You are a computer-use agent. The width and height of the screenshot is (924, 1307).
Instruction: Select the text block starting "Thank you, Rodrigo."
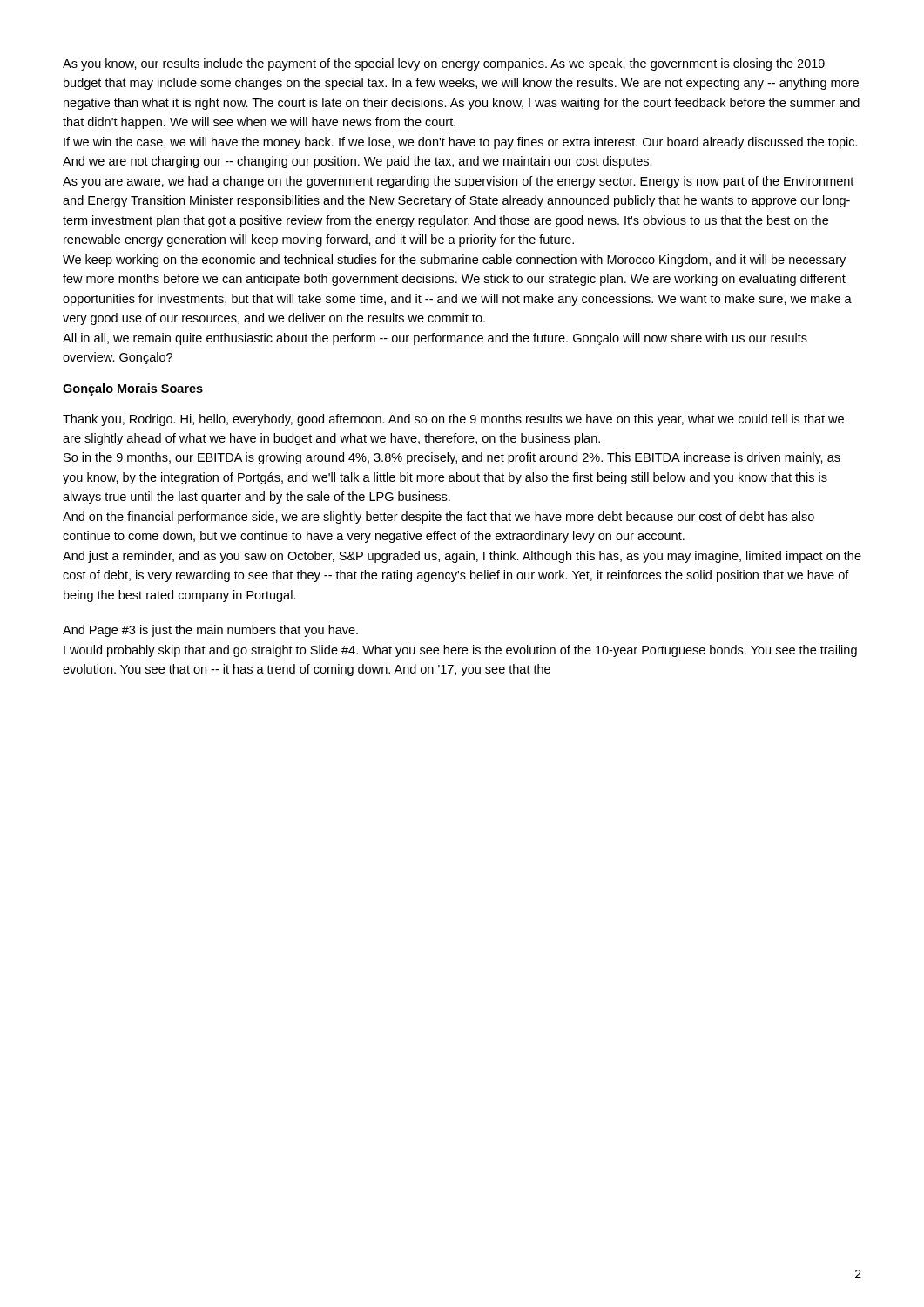[x=454, y=428]
